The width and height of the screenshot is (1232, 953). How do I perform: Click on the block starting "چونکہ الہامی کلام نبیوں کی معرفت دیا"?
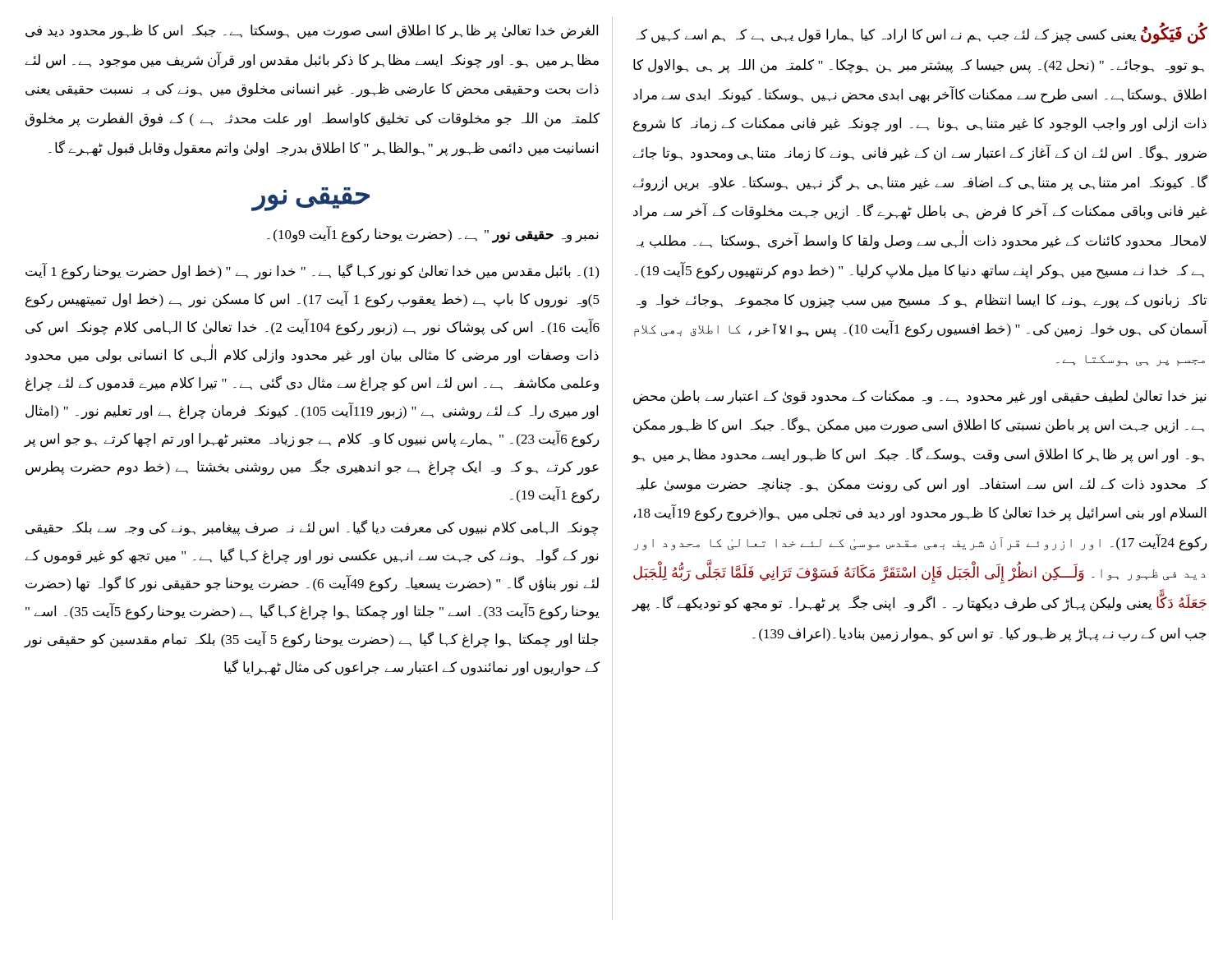(x=312, y=598)
